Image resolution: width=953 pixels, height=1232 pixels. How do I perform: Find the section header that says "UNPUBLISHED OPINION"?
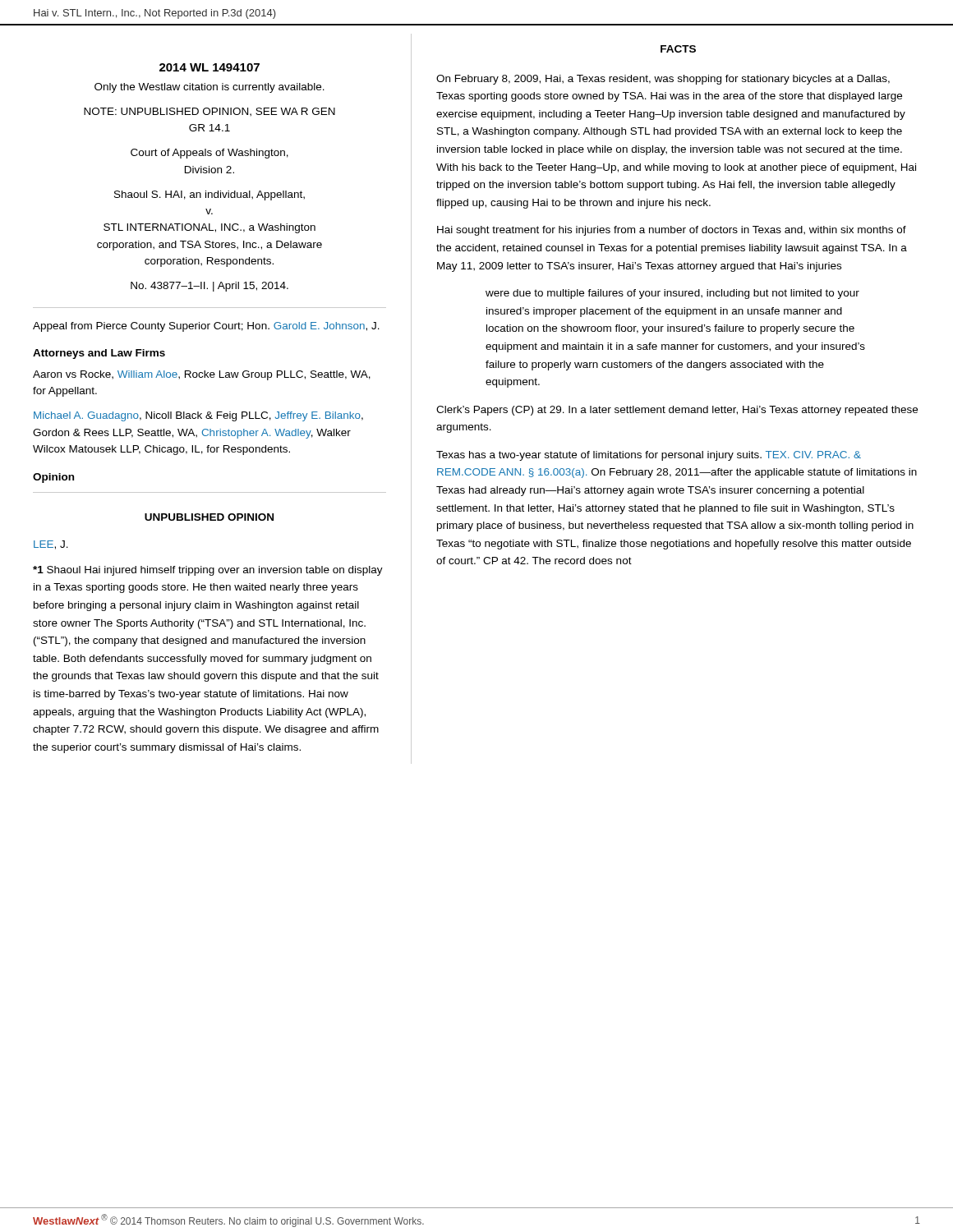coord(209,517)
